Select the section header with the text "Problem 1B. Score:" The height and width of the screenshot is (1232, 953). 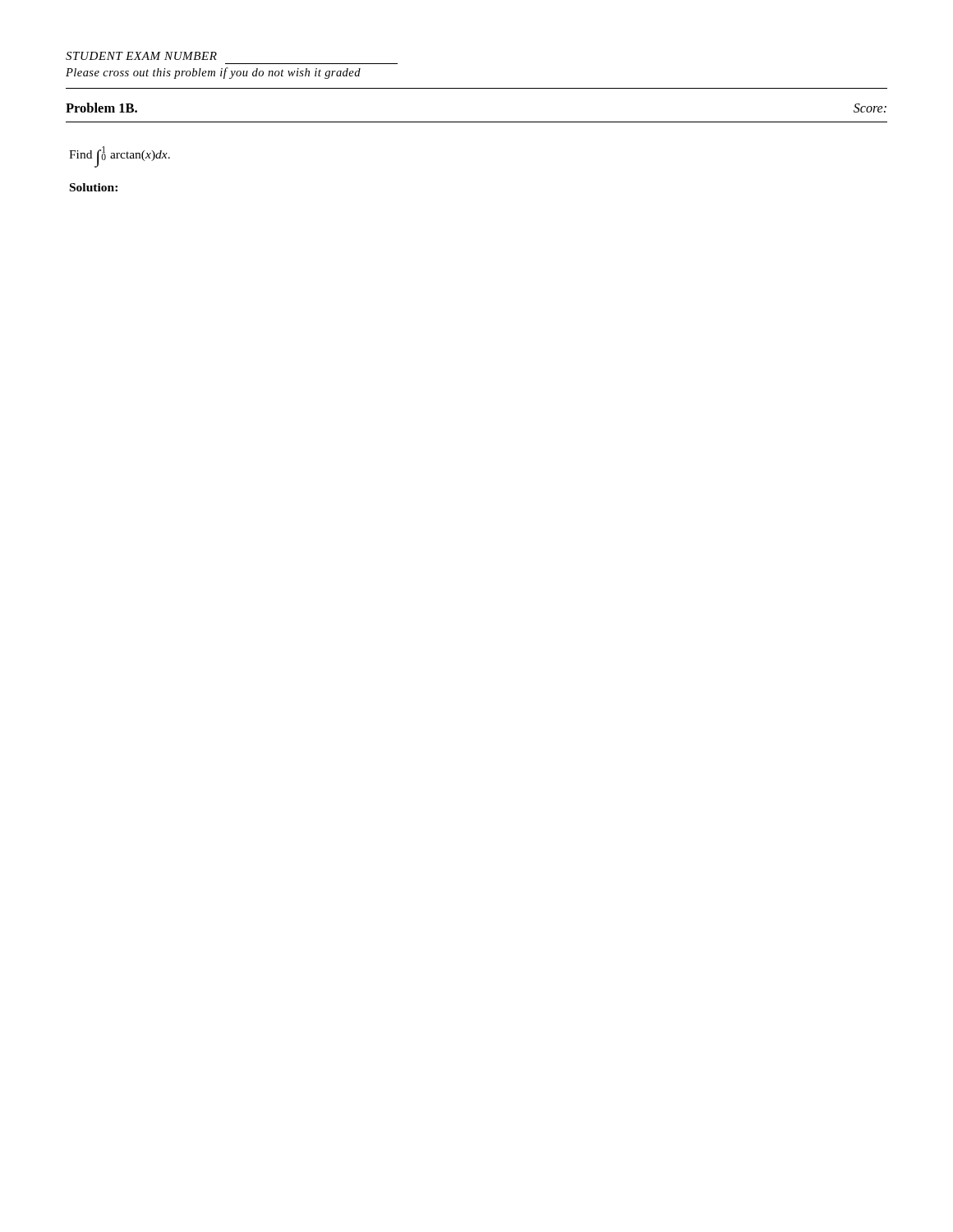tap(99, 107)
